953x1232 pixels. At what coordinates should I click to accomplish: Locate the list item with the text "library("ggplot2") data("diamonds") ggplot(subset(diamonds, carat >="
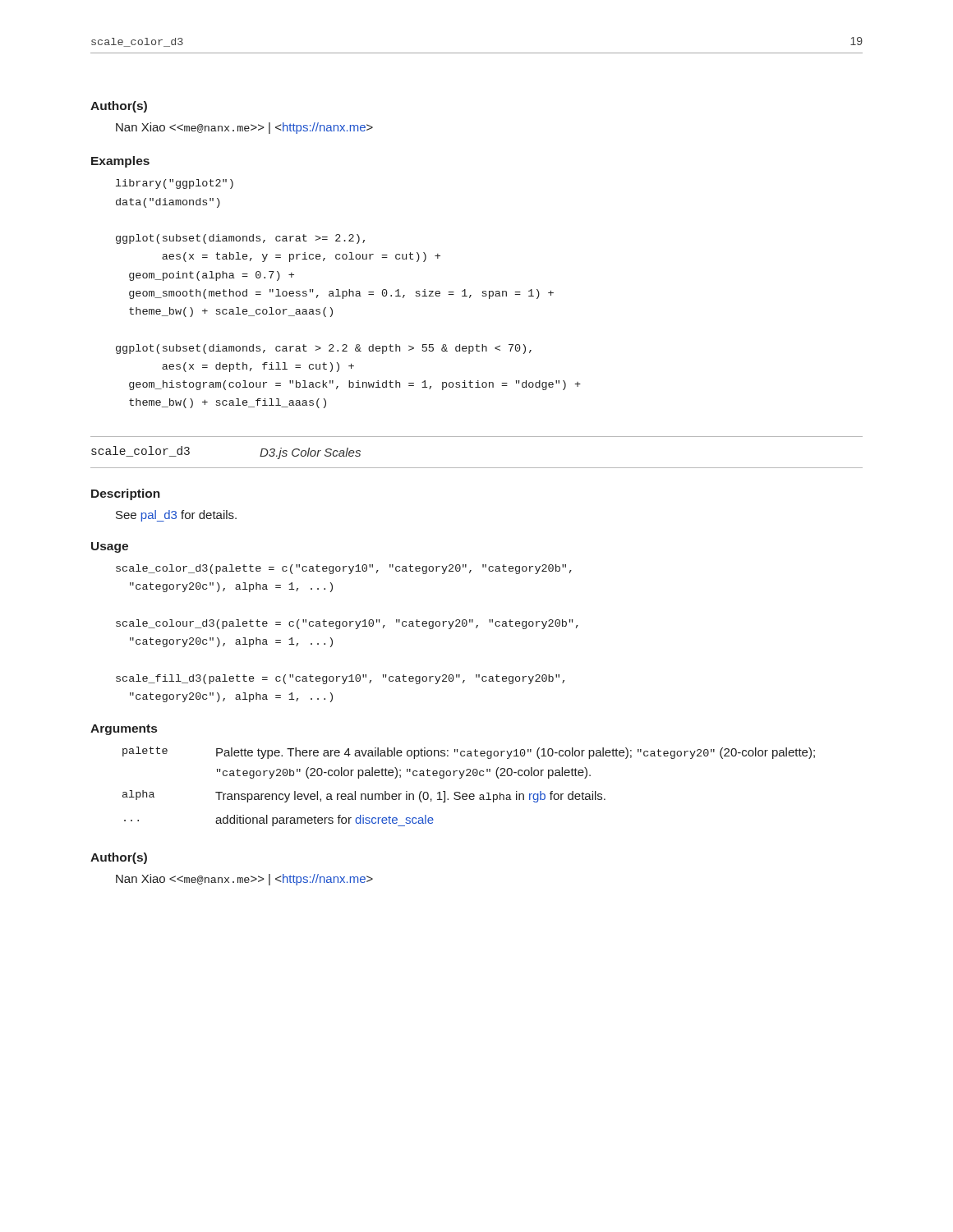[x=489, y=294]
